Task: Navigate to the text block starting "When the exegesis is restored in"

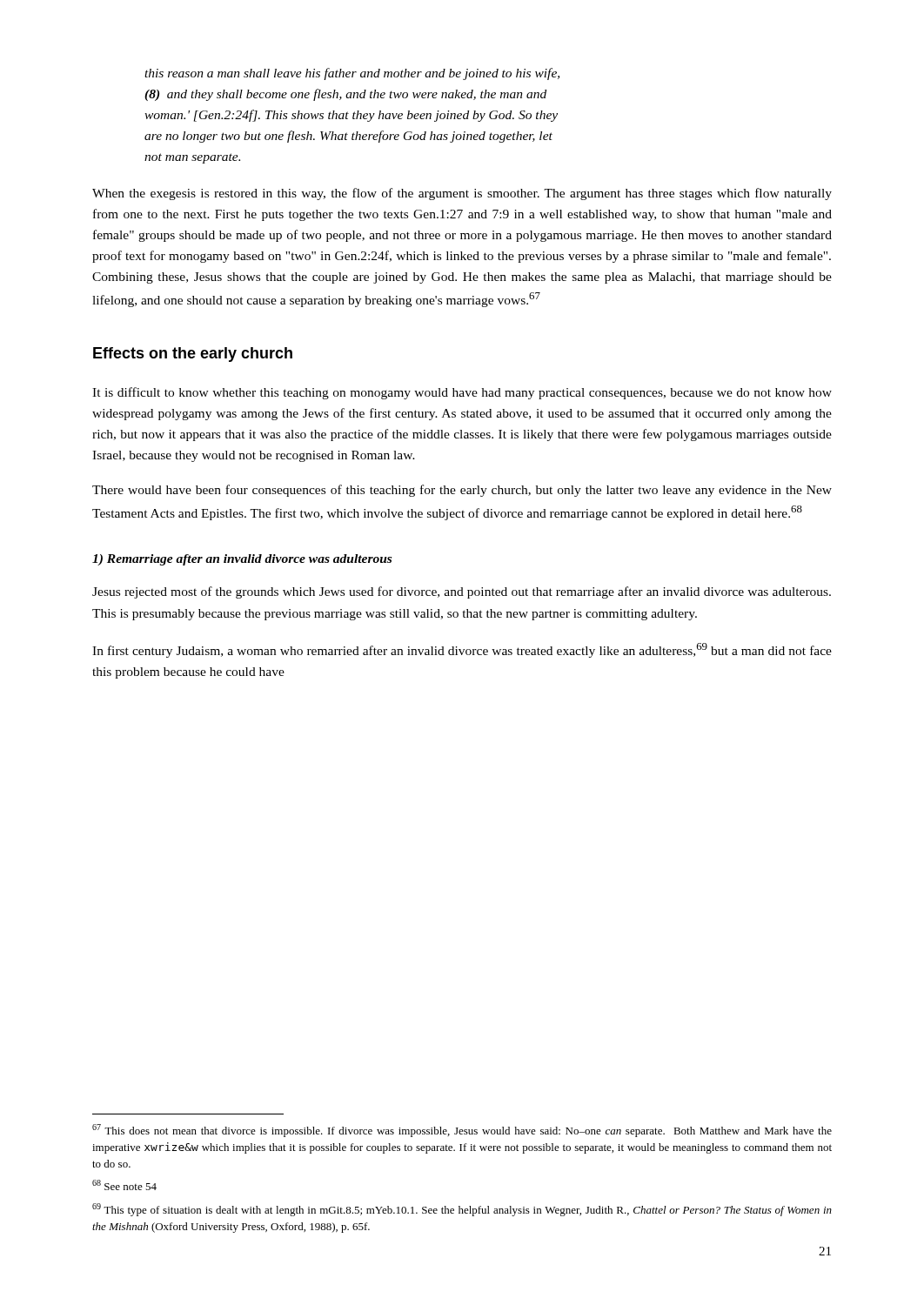Action: 462,246
